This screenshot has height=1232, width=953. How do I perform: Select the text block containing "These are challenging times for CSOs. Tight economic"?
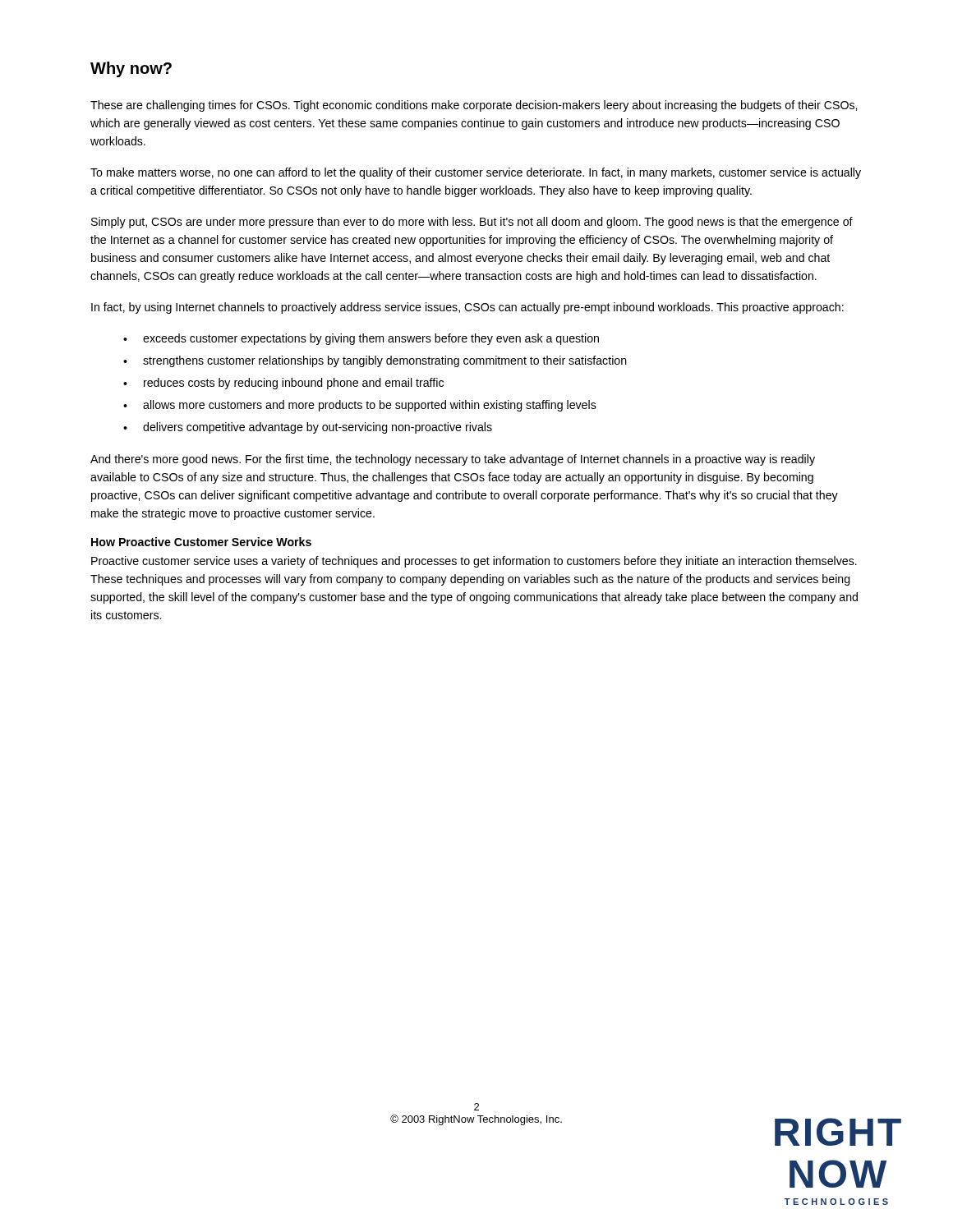click(474, 123)
